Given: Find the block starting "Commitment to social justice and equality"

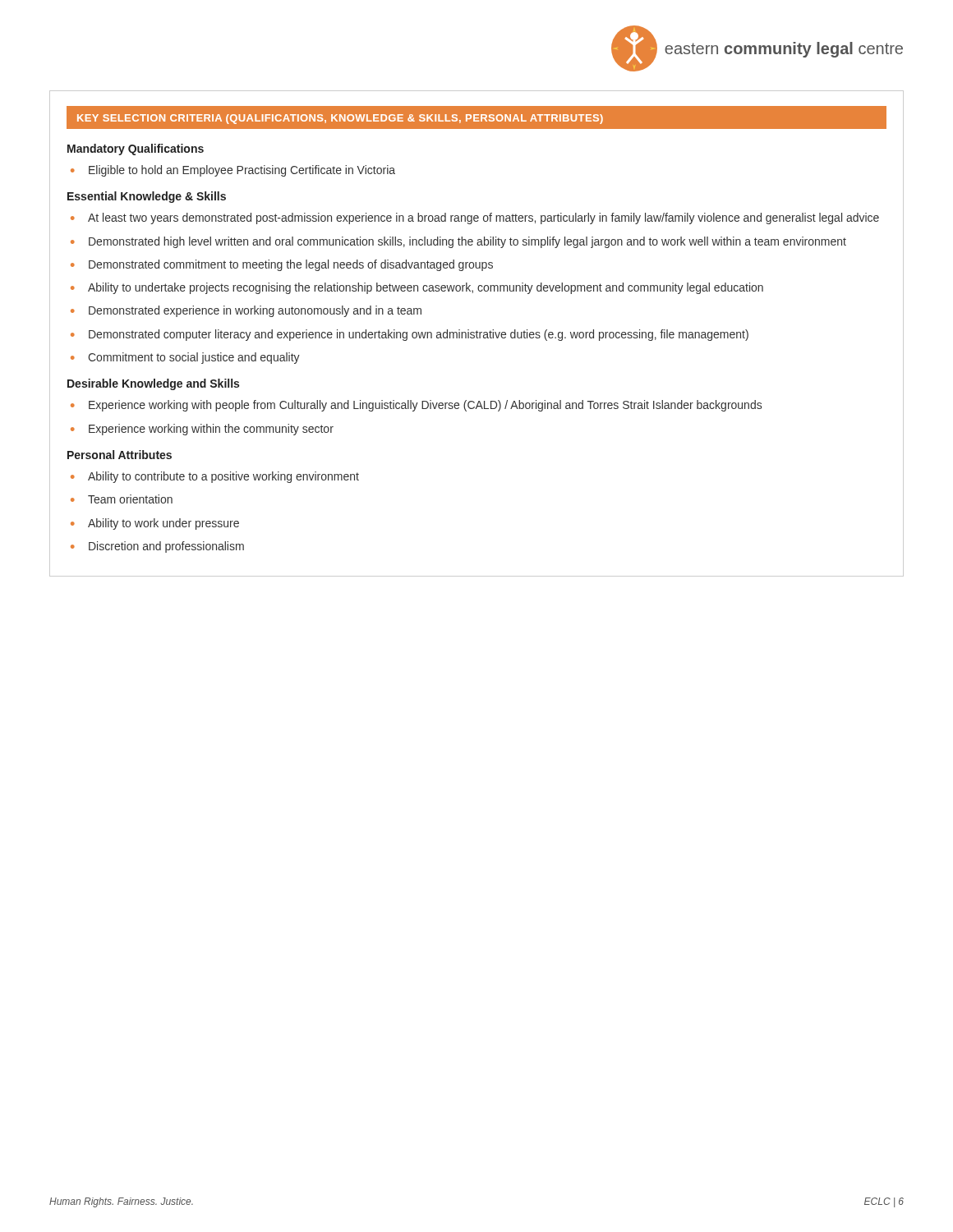Looking at the screenshot, I should click(x=194, y=357).
